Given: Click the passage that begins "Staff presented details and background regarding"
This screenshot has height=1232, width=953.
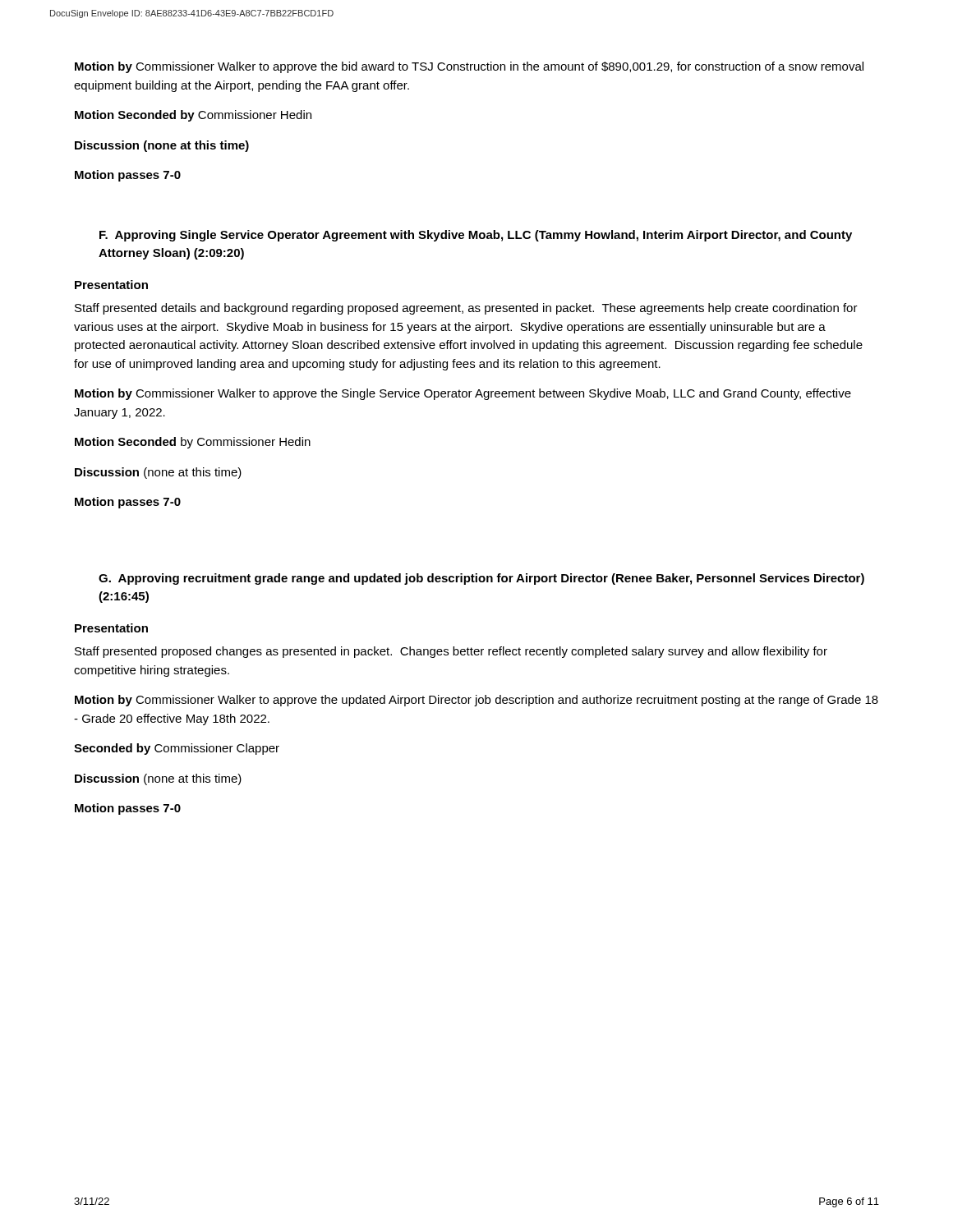Looking at the screenshot, I should tap(468, 335).
